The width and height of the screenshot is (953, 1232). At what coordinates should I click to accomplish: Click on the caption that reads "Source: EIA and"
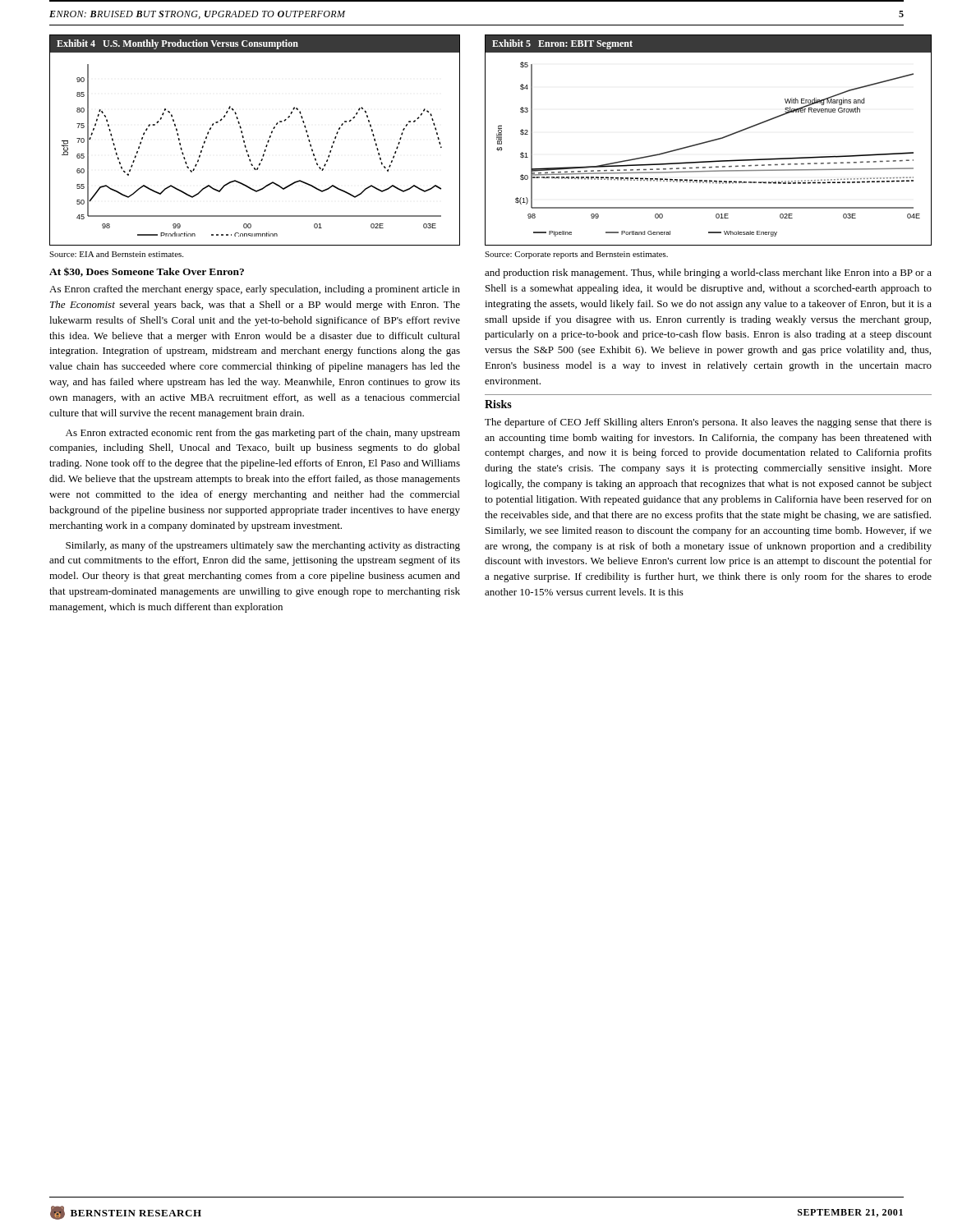[x=117, y=254]
